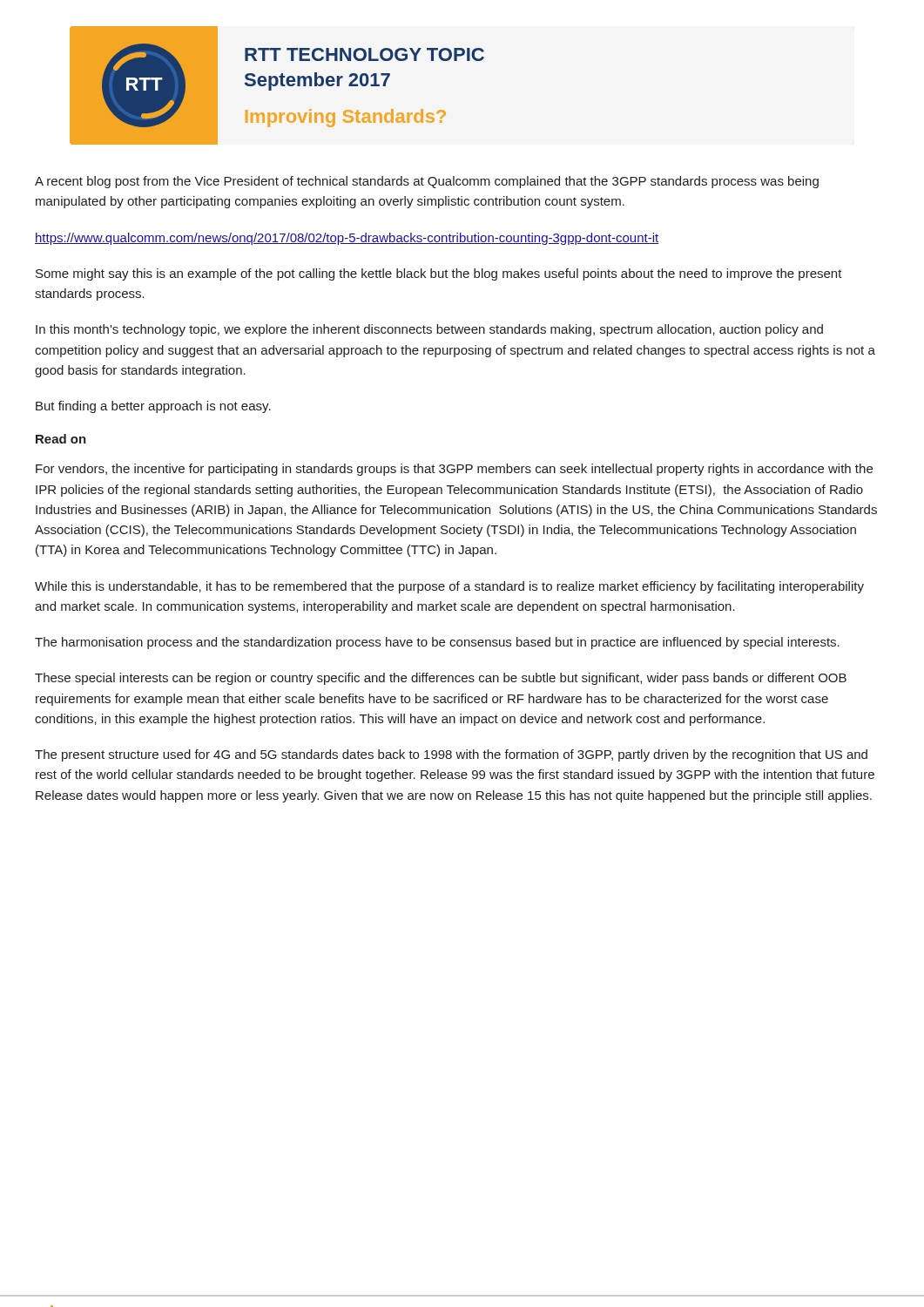Click on the text block containing "A recent blog post from the Vice"

click(427, 191)
